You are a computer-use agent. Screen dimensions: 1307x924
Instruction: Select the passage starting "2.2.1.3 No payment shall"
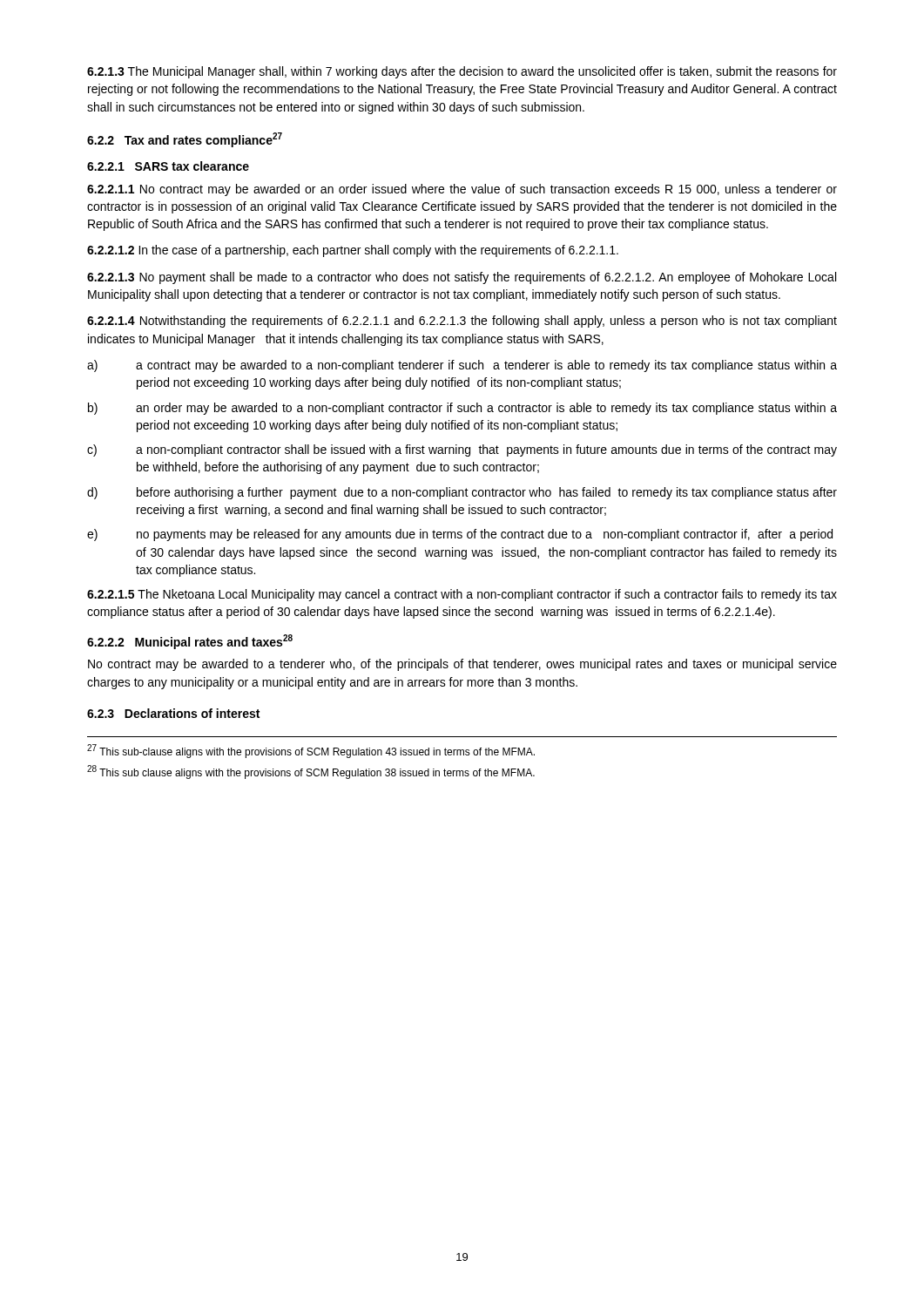[462, 286]
